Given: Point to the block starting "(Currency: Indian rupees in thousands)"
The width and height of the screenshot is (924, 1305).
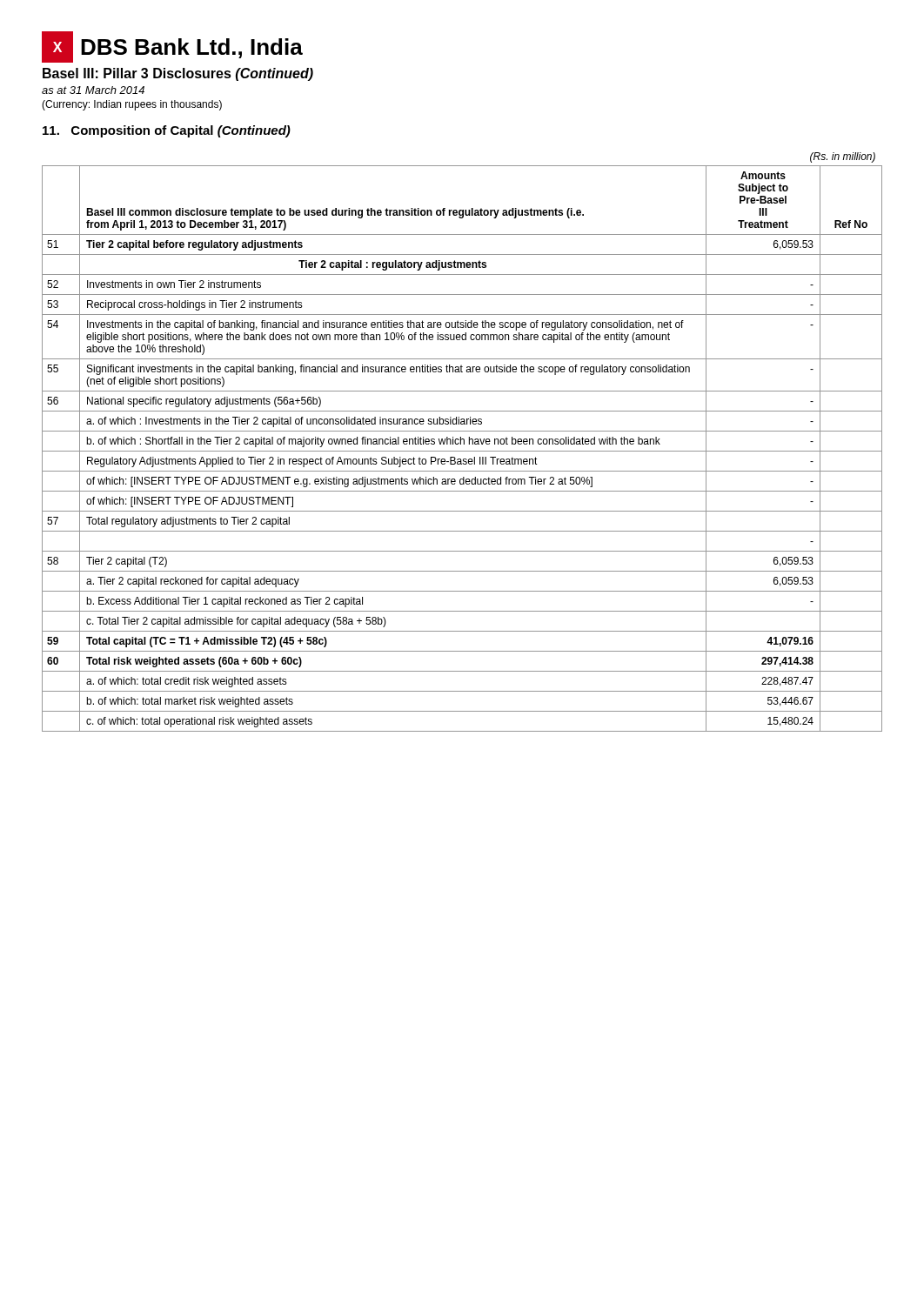Looking at the screenshot, I should [x=132, y=104].
